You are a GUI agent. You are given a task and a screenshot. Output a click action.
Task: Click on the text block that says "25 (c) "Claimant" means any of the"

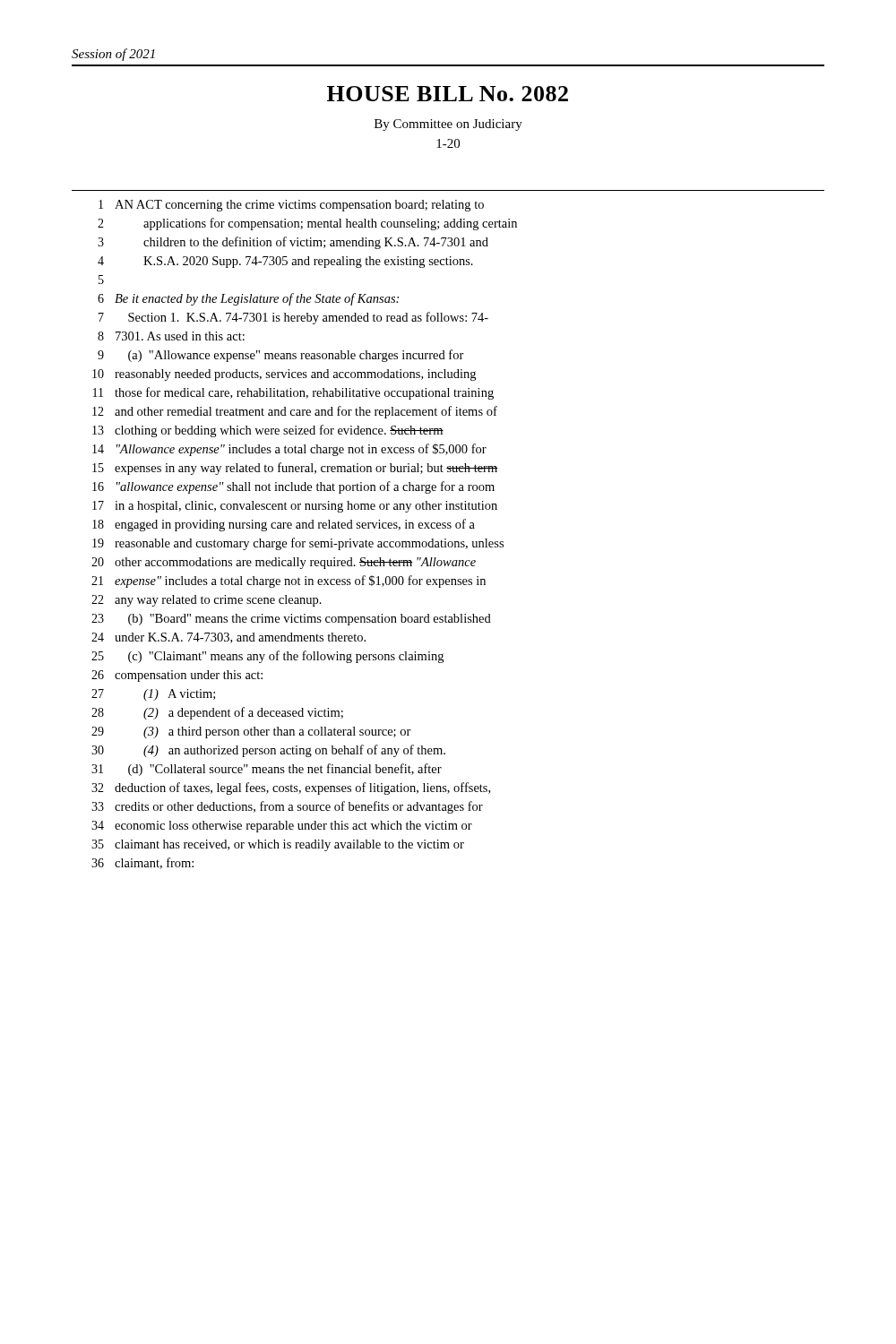click(x=448, y=656)
